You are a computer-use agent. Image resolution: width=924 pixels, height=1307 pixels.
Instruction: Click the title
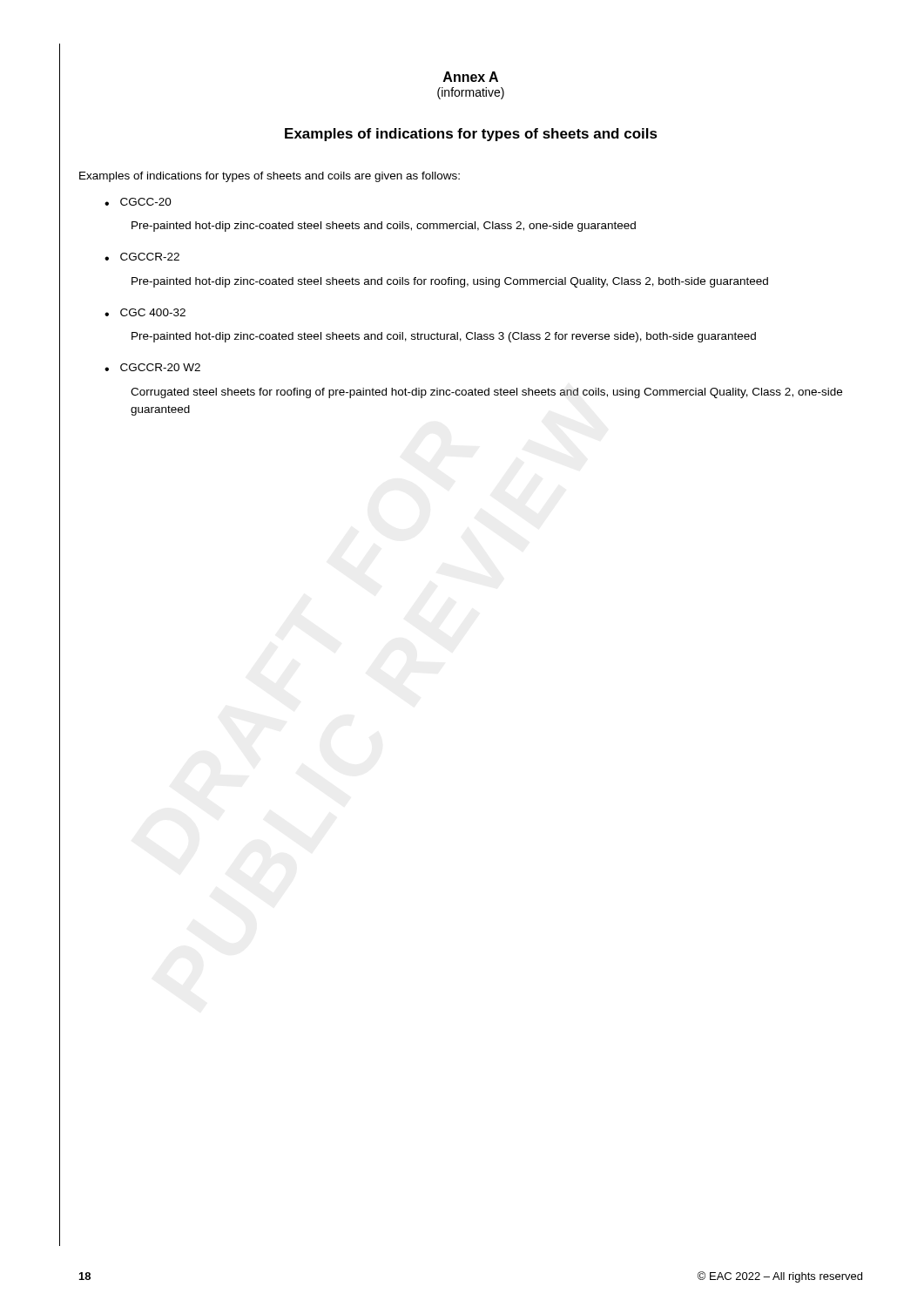pyautogui.click(x=471, y=84)
